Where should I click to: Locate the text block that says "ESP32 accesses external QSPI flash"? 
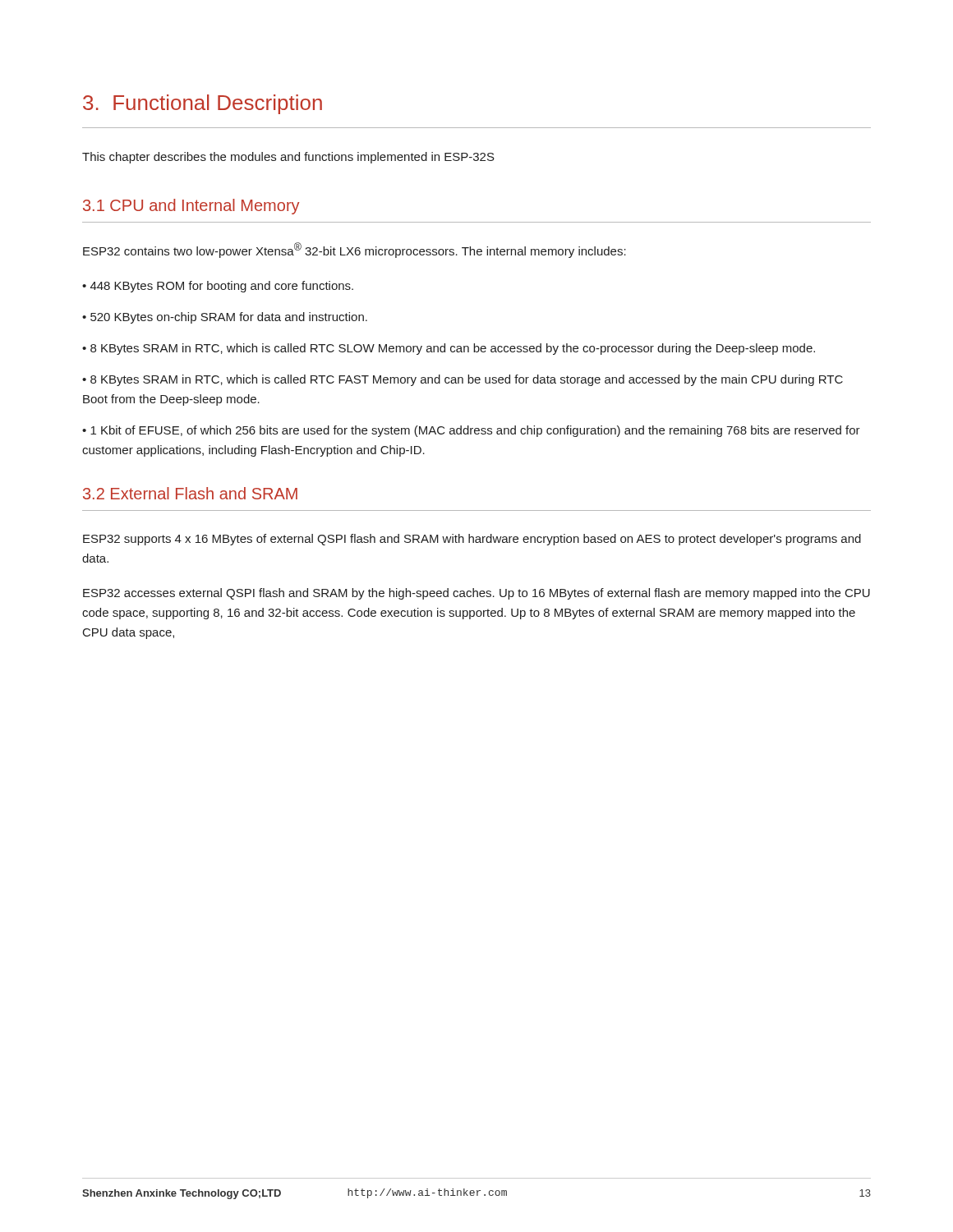[476, 612]
